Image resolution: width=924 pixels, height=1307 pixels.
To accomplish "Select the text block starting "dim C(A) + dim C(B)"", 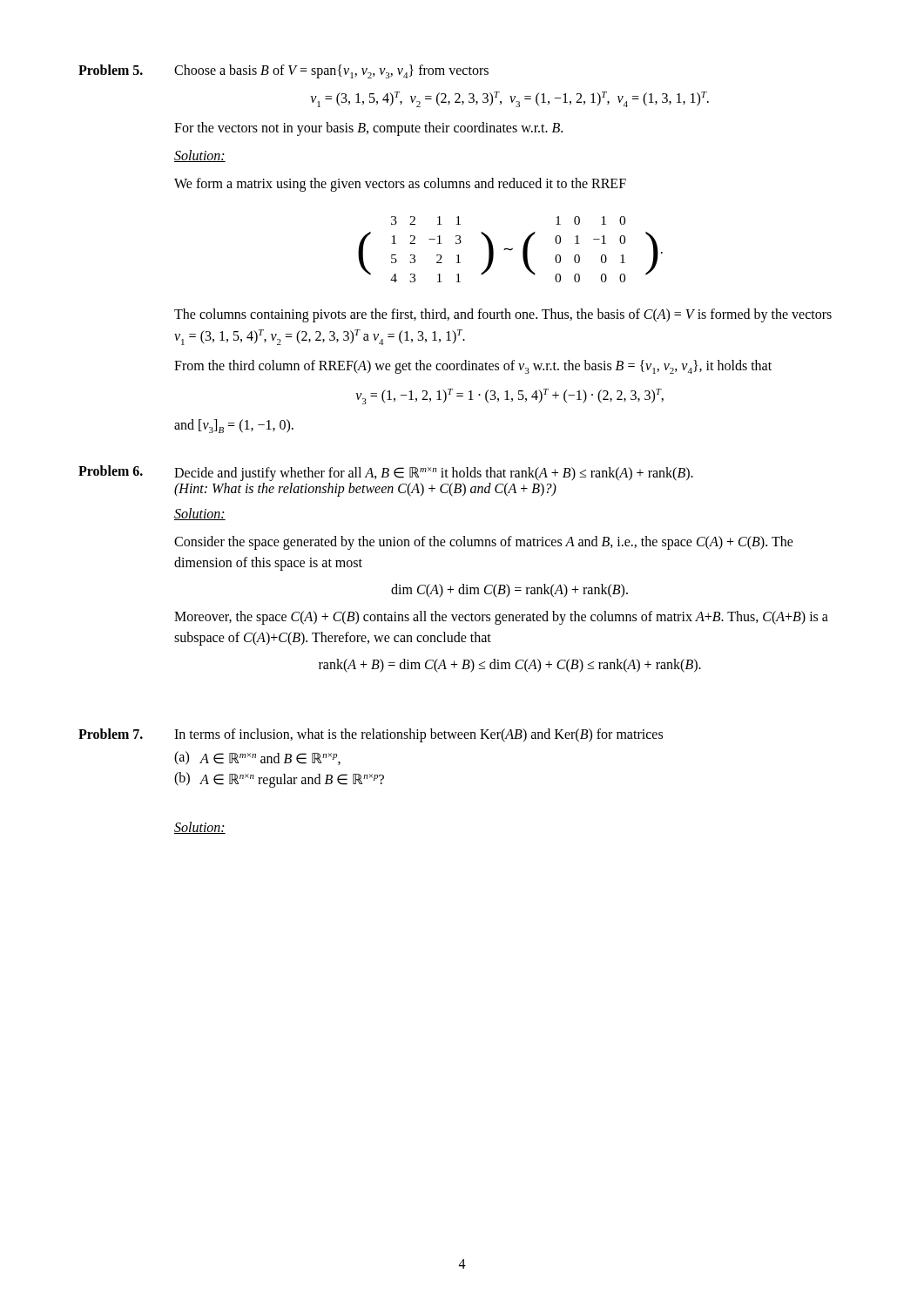I will point(510,589).
